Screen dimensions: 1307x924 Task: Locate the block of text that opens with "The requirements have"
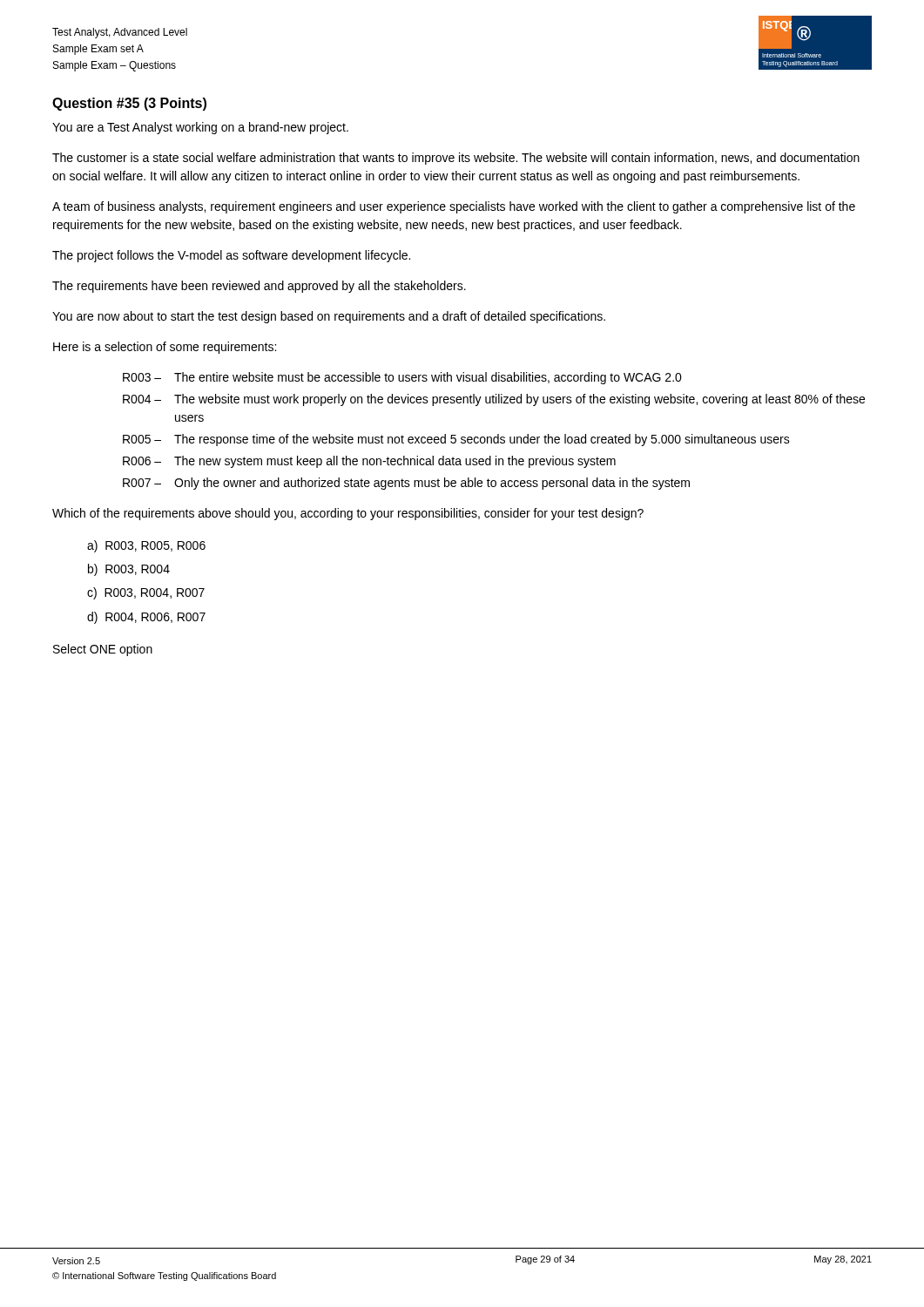(x=259, y=286)
